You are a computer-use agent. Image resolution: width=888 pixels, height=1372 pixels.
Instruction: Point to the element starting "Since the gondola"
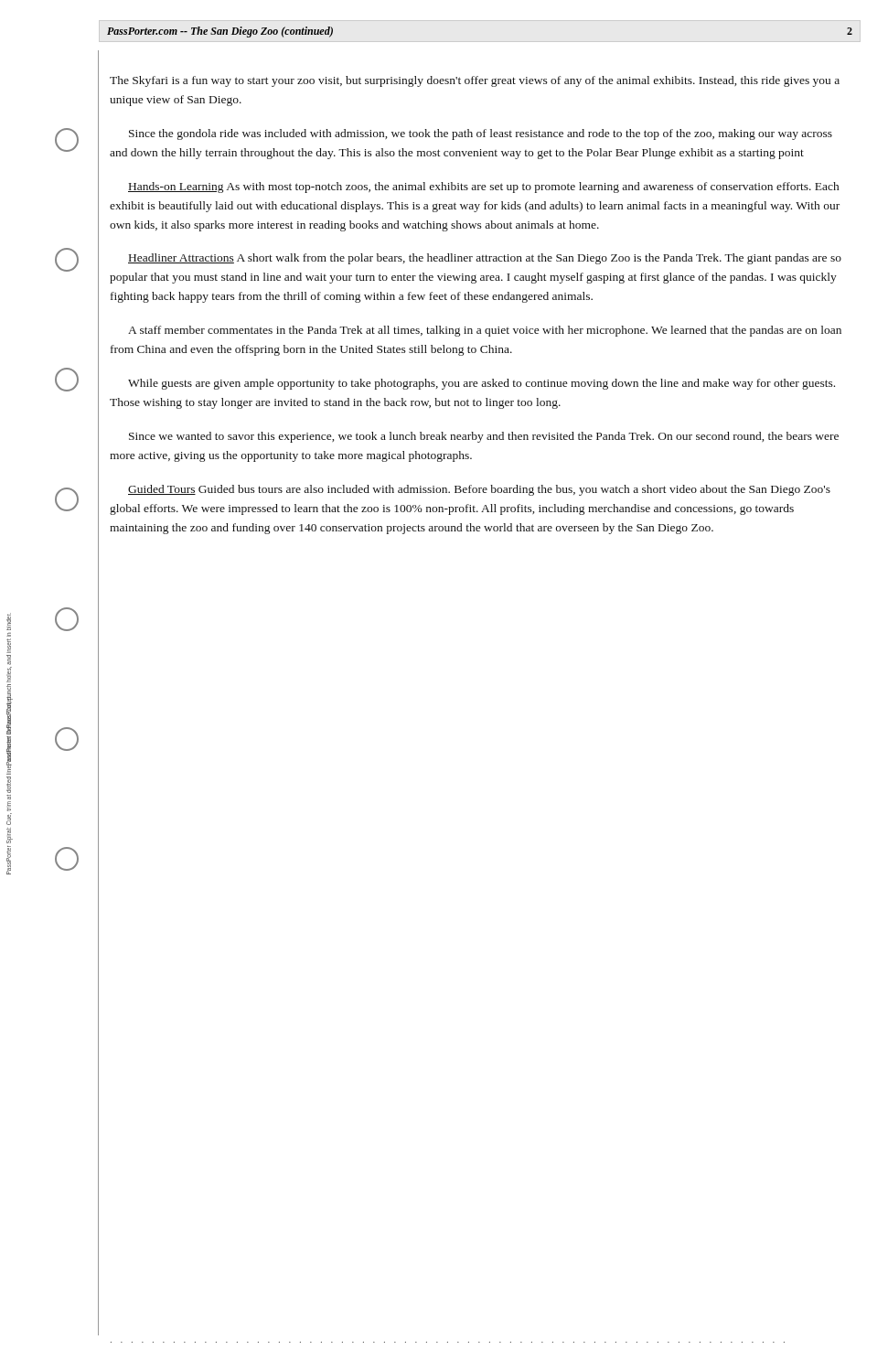[x=471, y=142]
